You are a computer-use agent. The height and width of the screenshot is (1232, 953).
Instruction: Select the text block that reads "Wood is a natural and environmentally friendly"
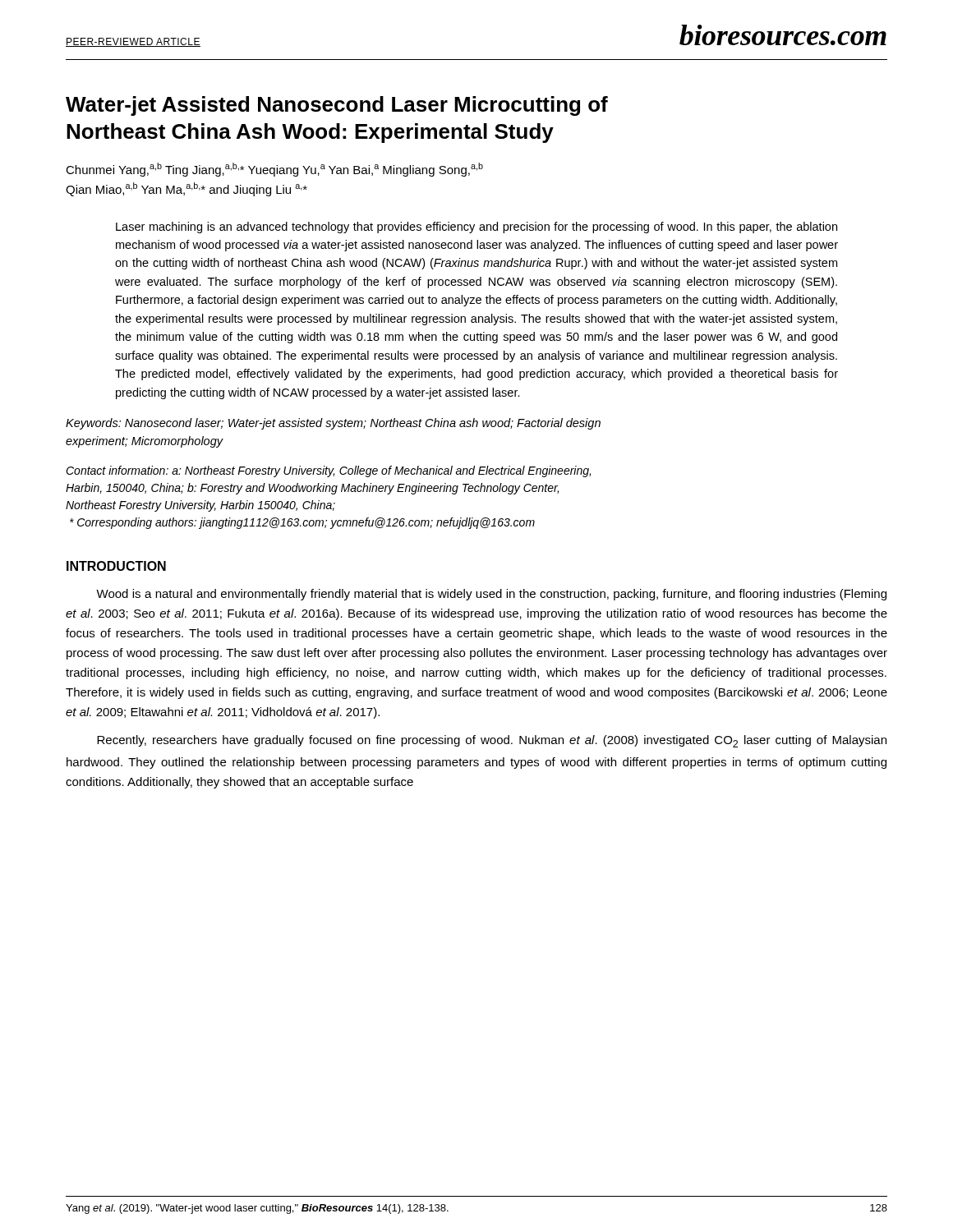tap(476, 652)
